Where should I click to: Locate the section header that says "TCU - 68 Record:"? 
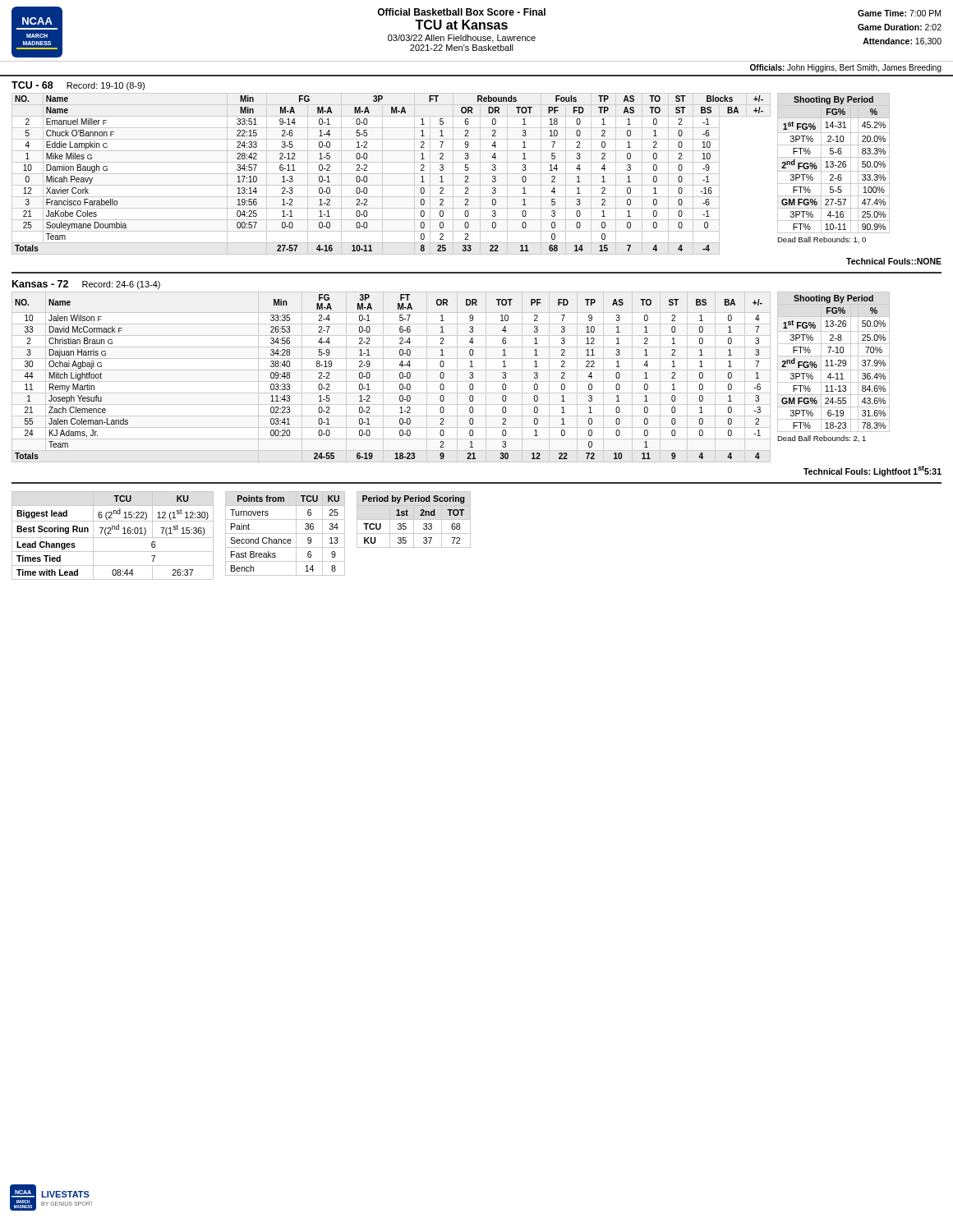click(476, 85)
